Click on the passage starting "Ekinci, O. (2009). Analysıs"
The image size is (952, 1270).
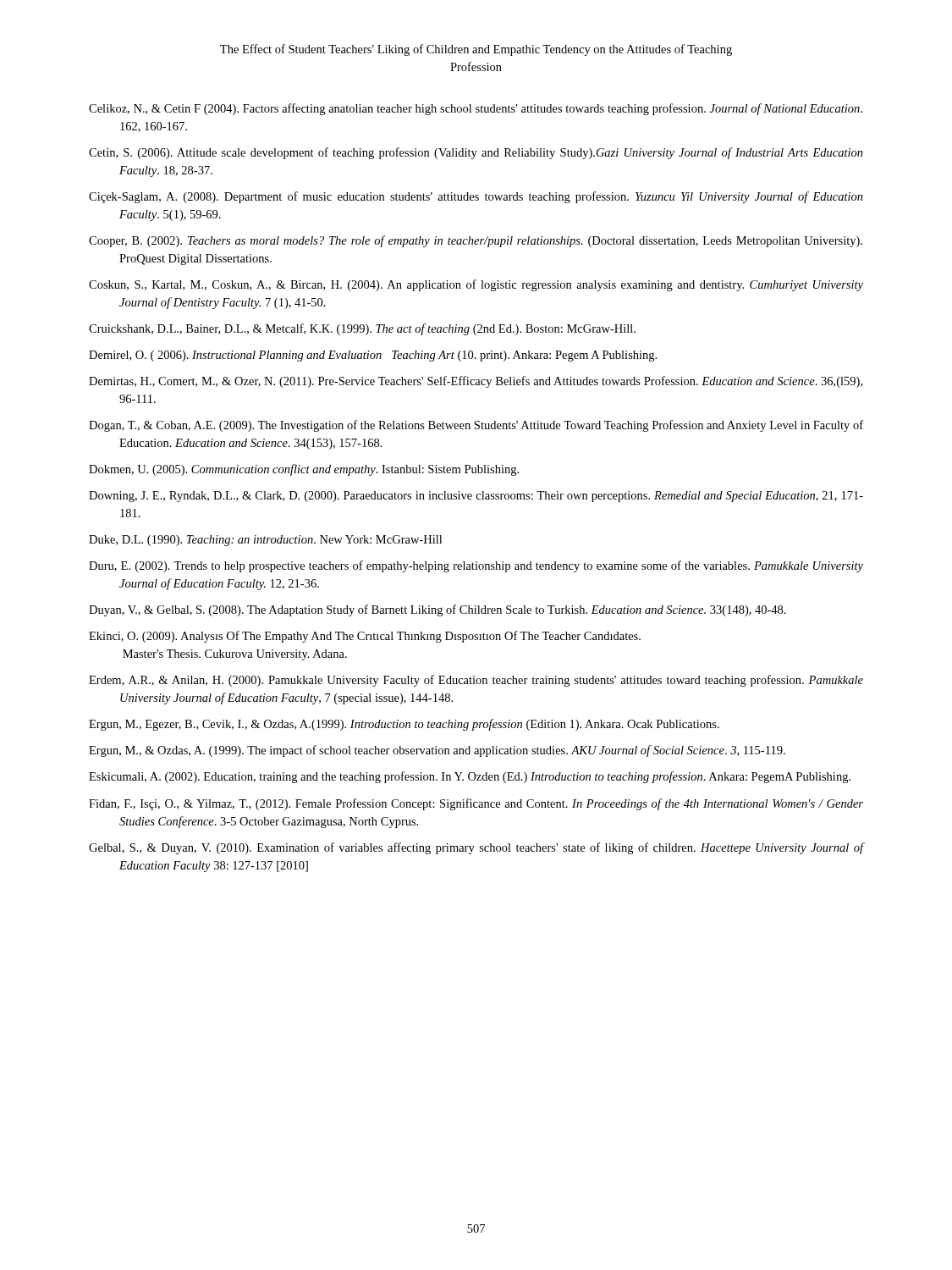pyautogui.click(x=365, y=645)
